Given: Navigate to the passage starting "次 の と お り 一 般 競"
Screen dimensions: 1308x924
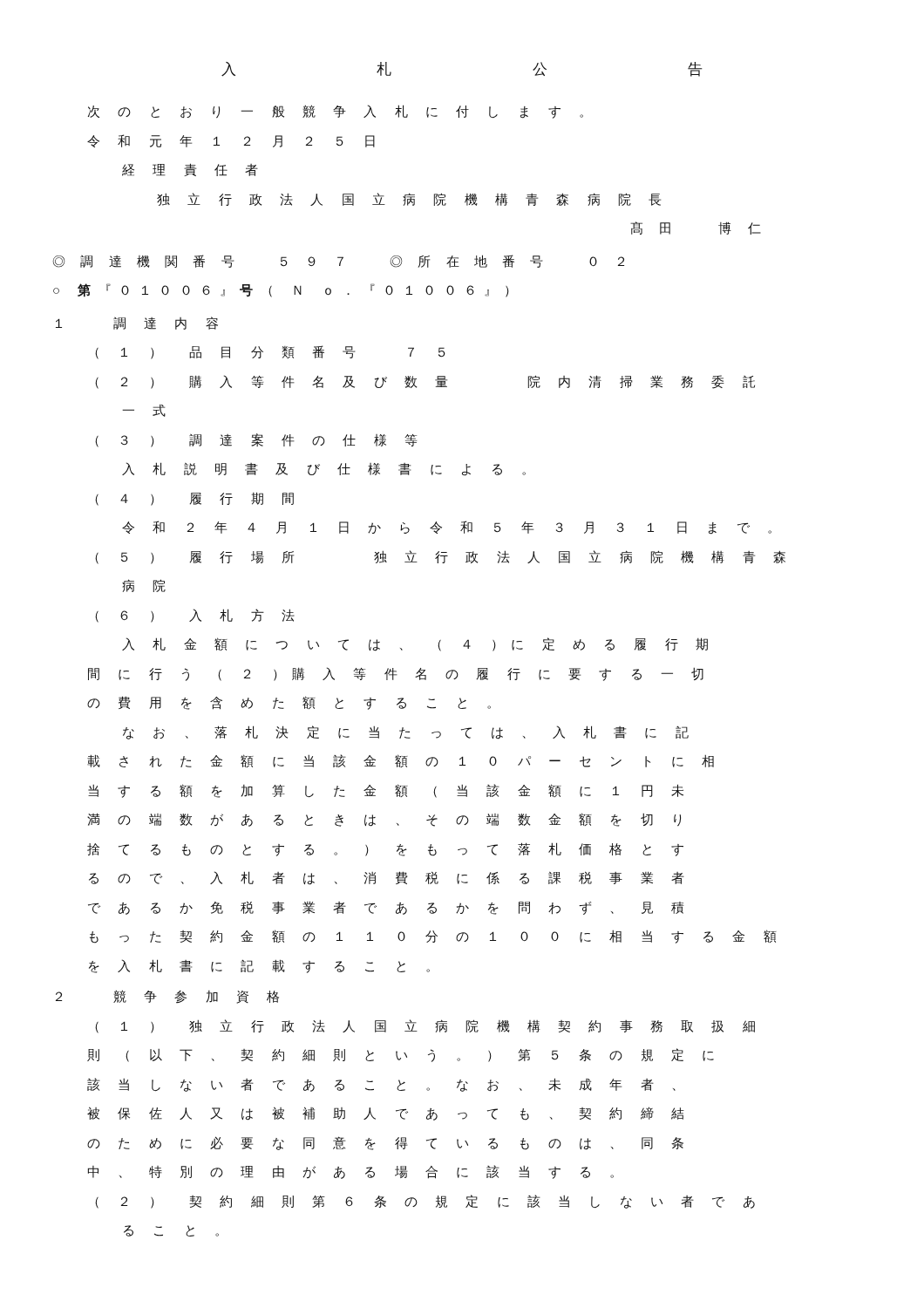Looking at the screenshot, I should point(336,112).
